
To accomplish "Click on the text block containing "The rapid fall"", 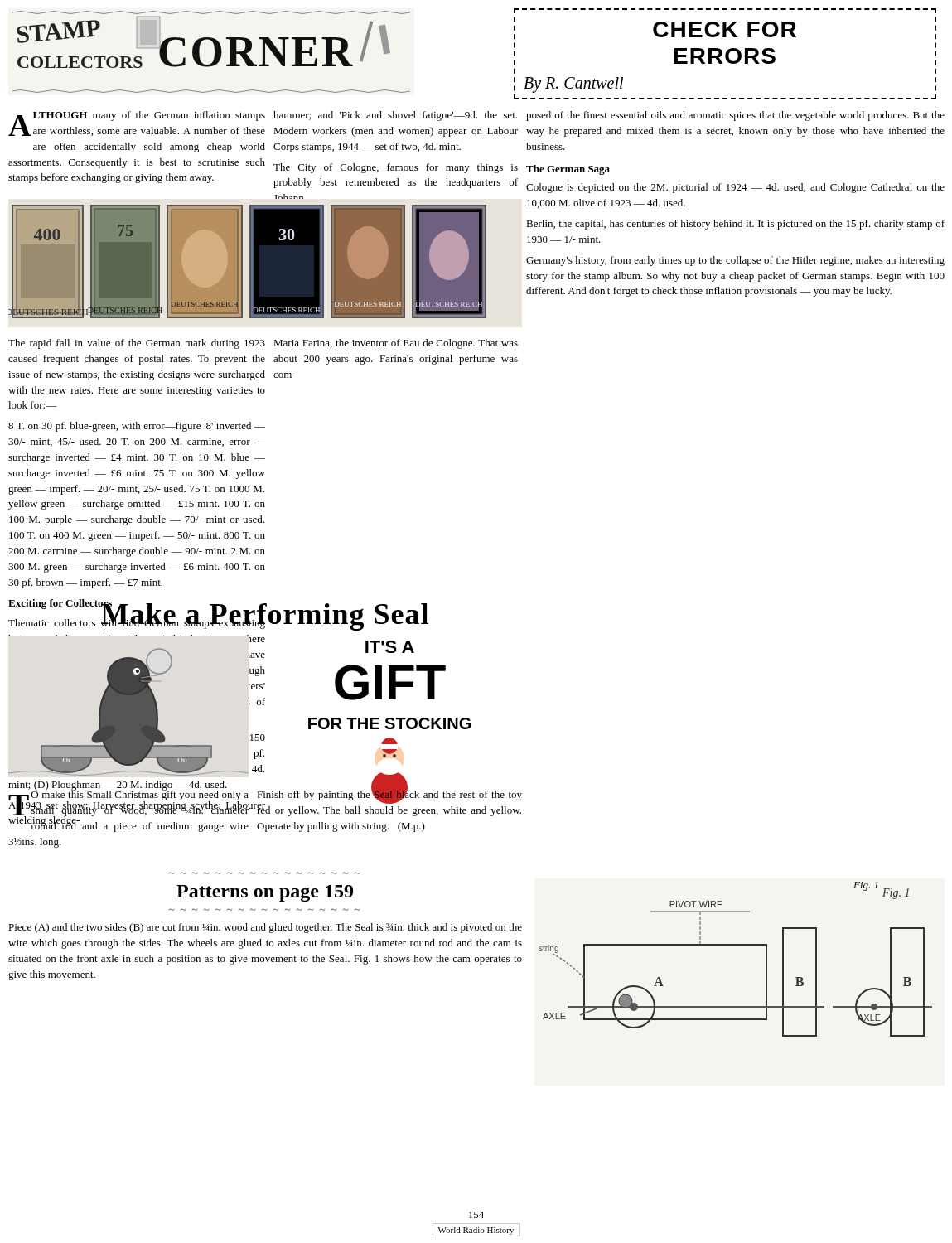I will [137, 463].
